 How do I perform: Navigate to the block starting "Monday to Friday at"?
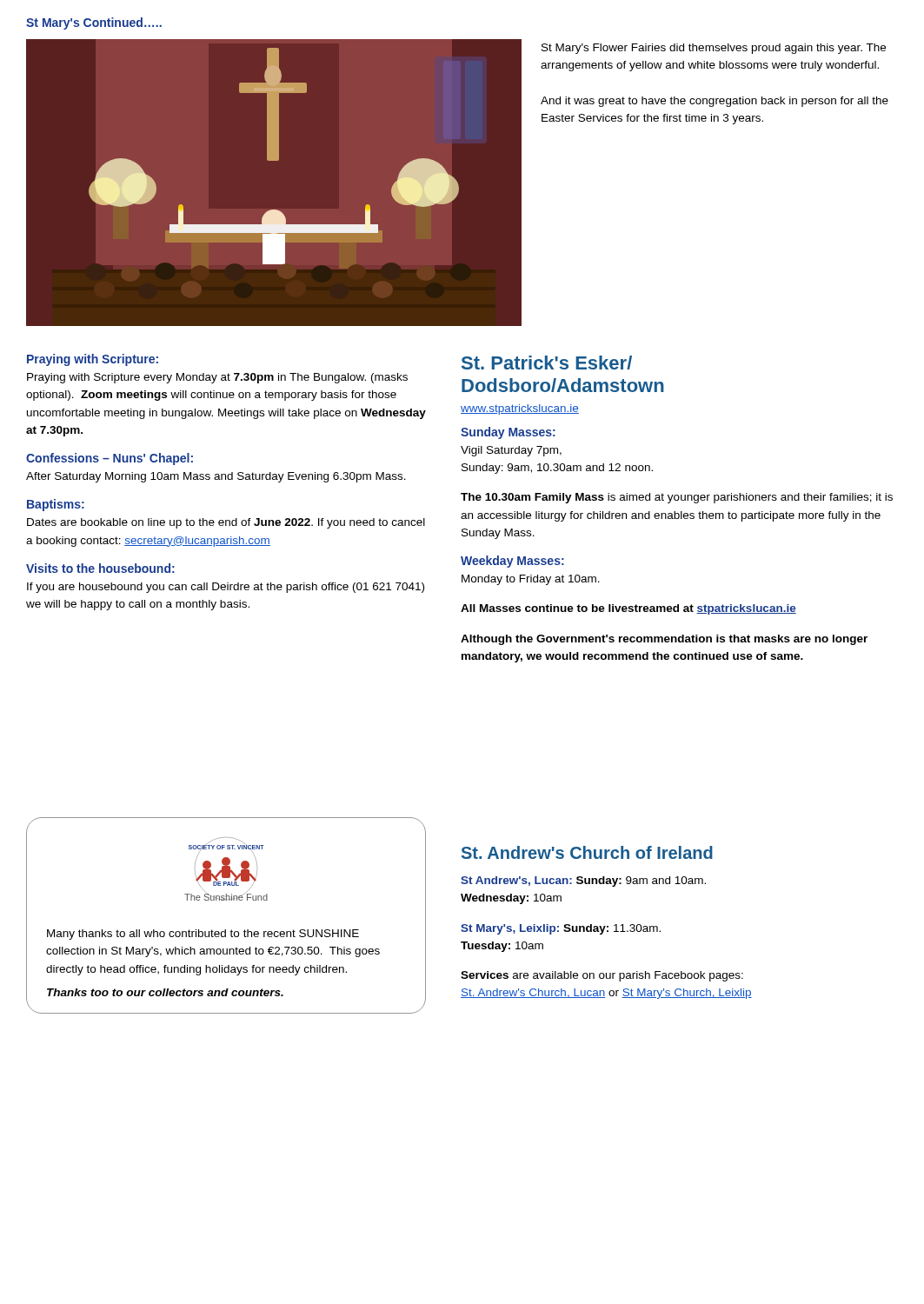coord(531,579)
